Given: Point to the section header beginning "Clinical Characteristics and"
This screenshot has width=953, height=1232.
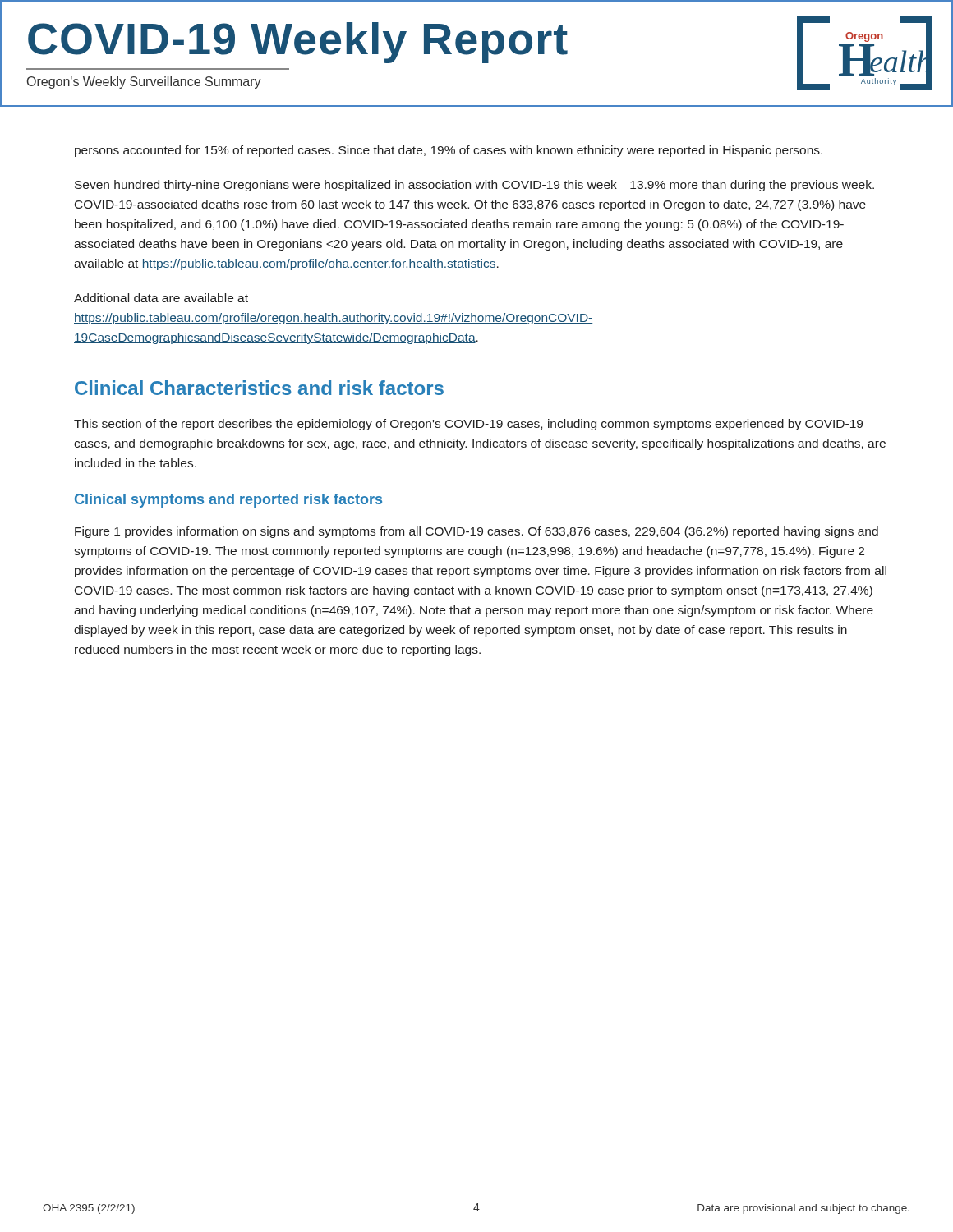Looking at the screenshot, I should coord(259,388).
